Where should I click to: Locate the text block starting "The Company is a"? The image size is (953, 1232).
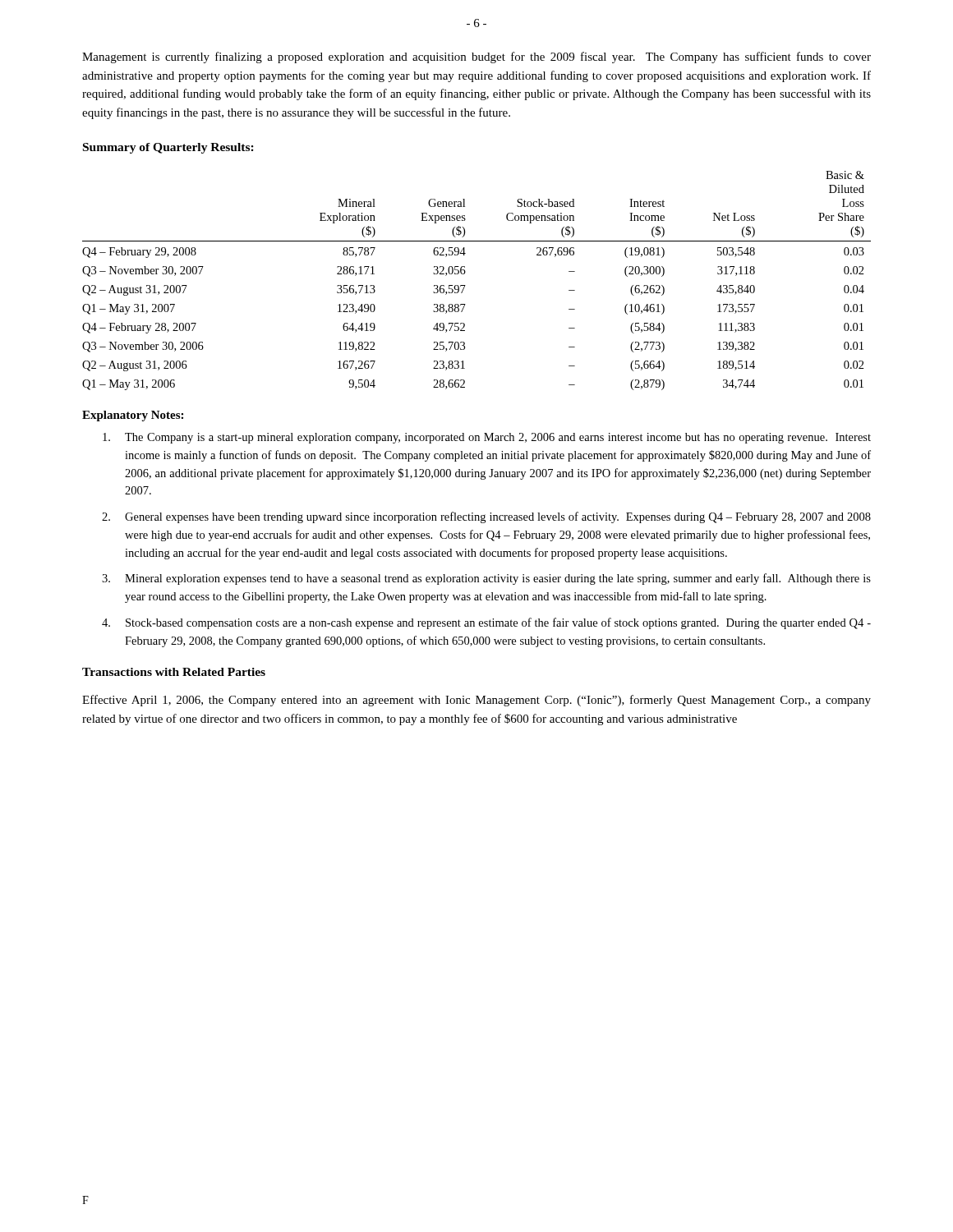[476, 464]
